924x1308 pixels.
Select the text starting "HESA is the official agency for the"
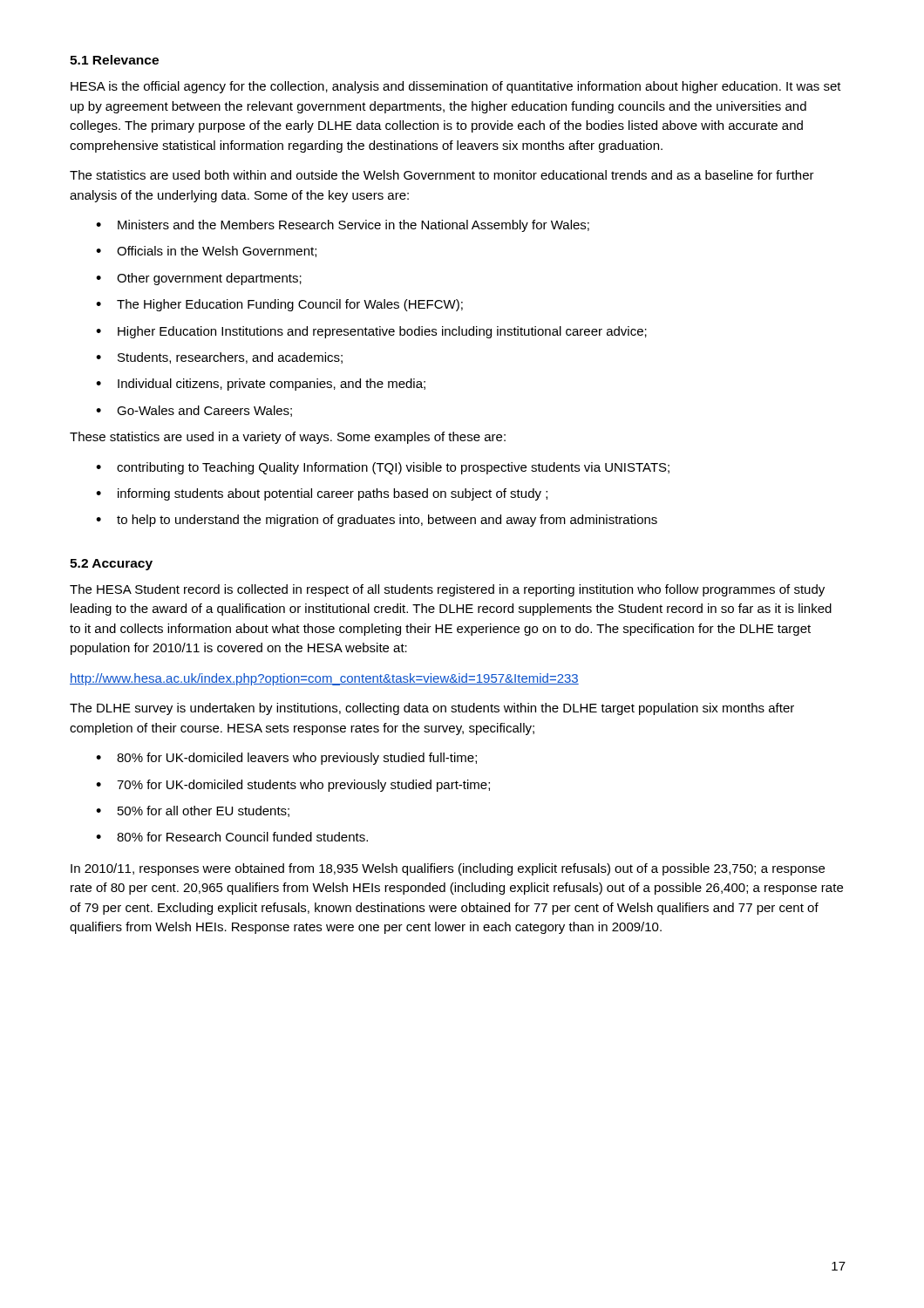click(x=455, y=115)
